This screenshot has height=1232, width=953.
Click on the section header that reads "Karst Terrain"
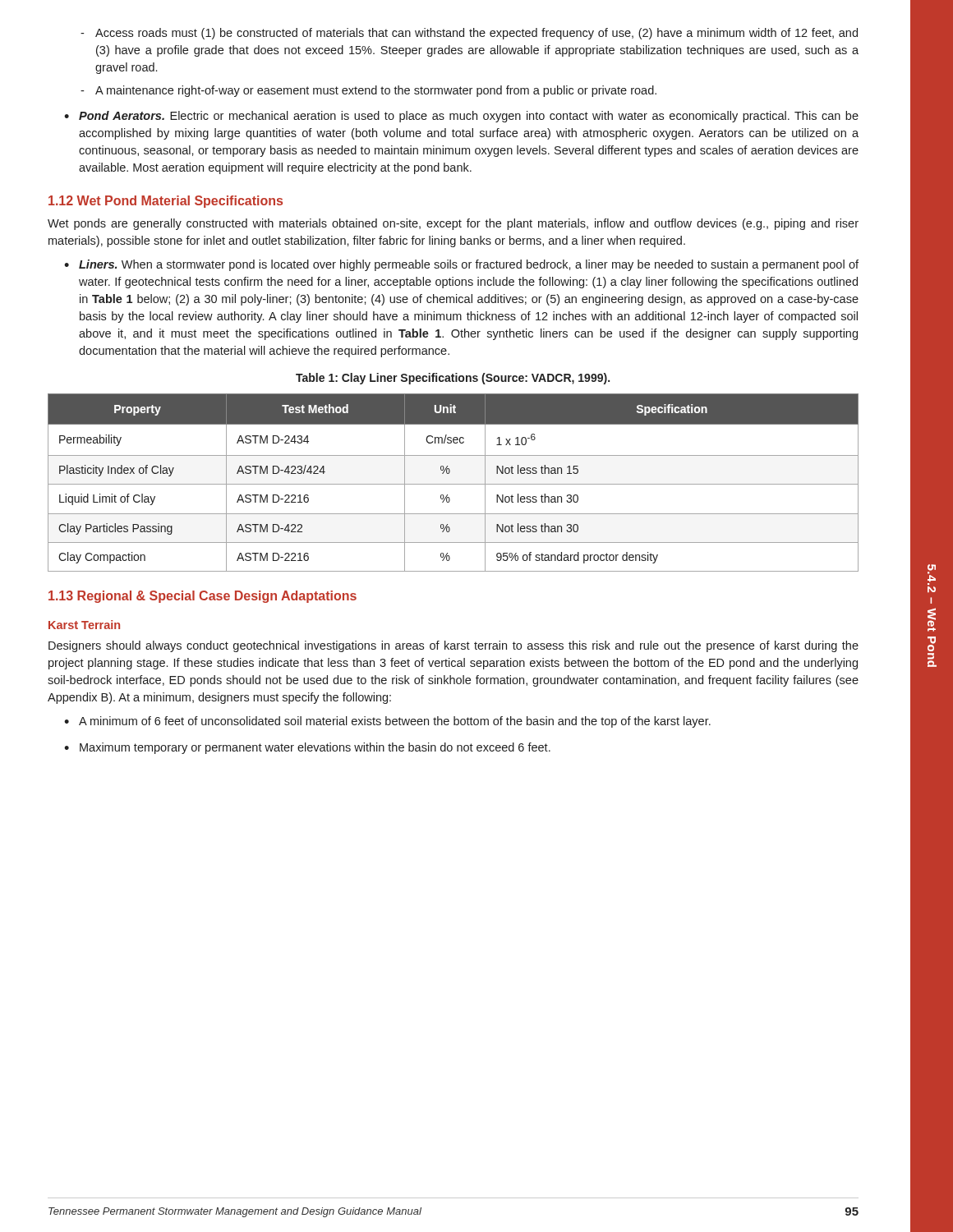coord(84,625)
